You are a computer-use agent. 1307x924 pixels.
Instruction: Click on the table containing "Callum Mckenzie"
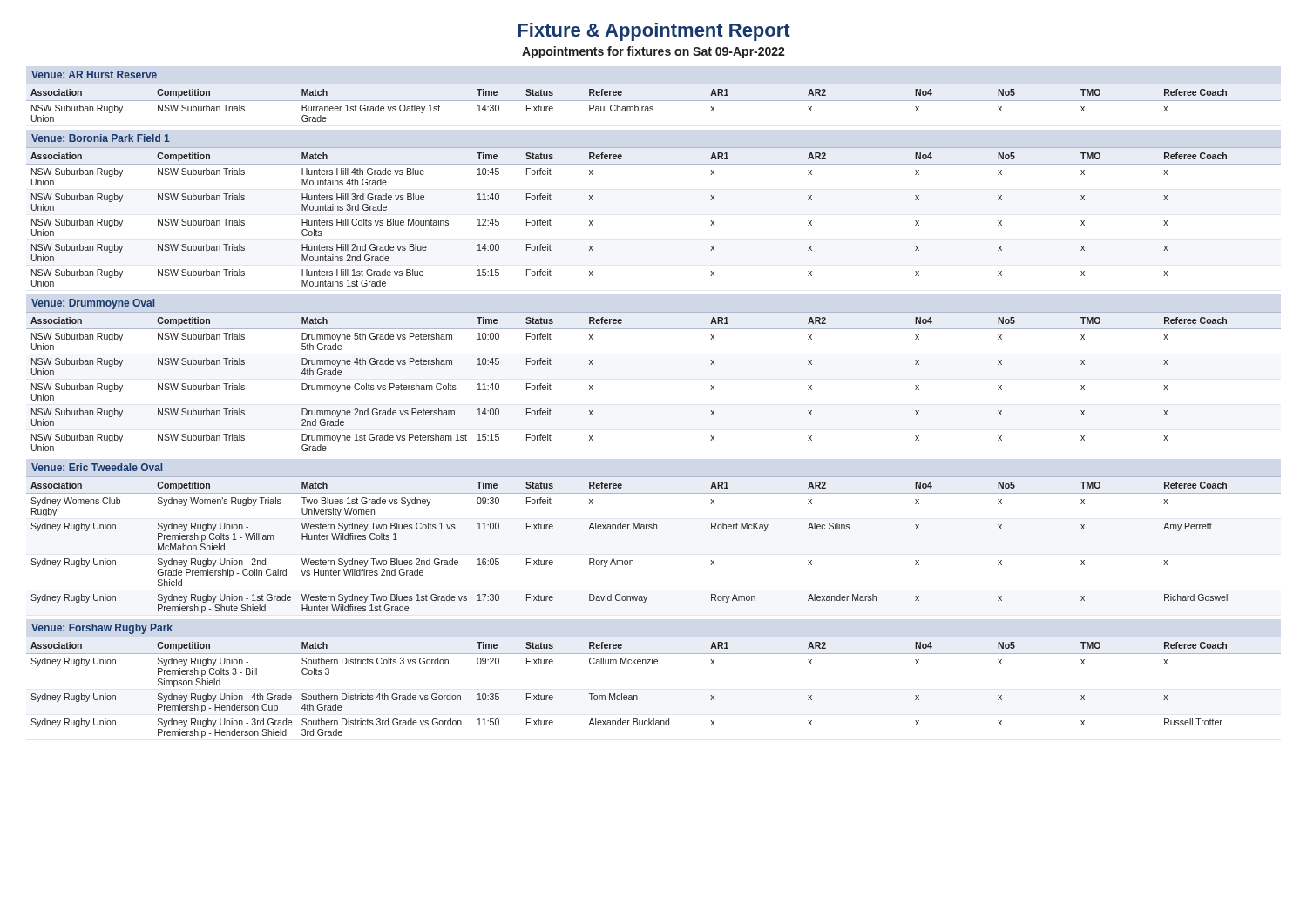pyautogui.click(x=654, y=688)
